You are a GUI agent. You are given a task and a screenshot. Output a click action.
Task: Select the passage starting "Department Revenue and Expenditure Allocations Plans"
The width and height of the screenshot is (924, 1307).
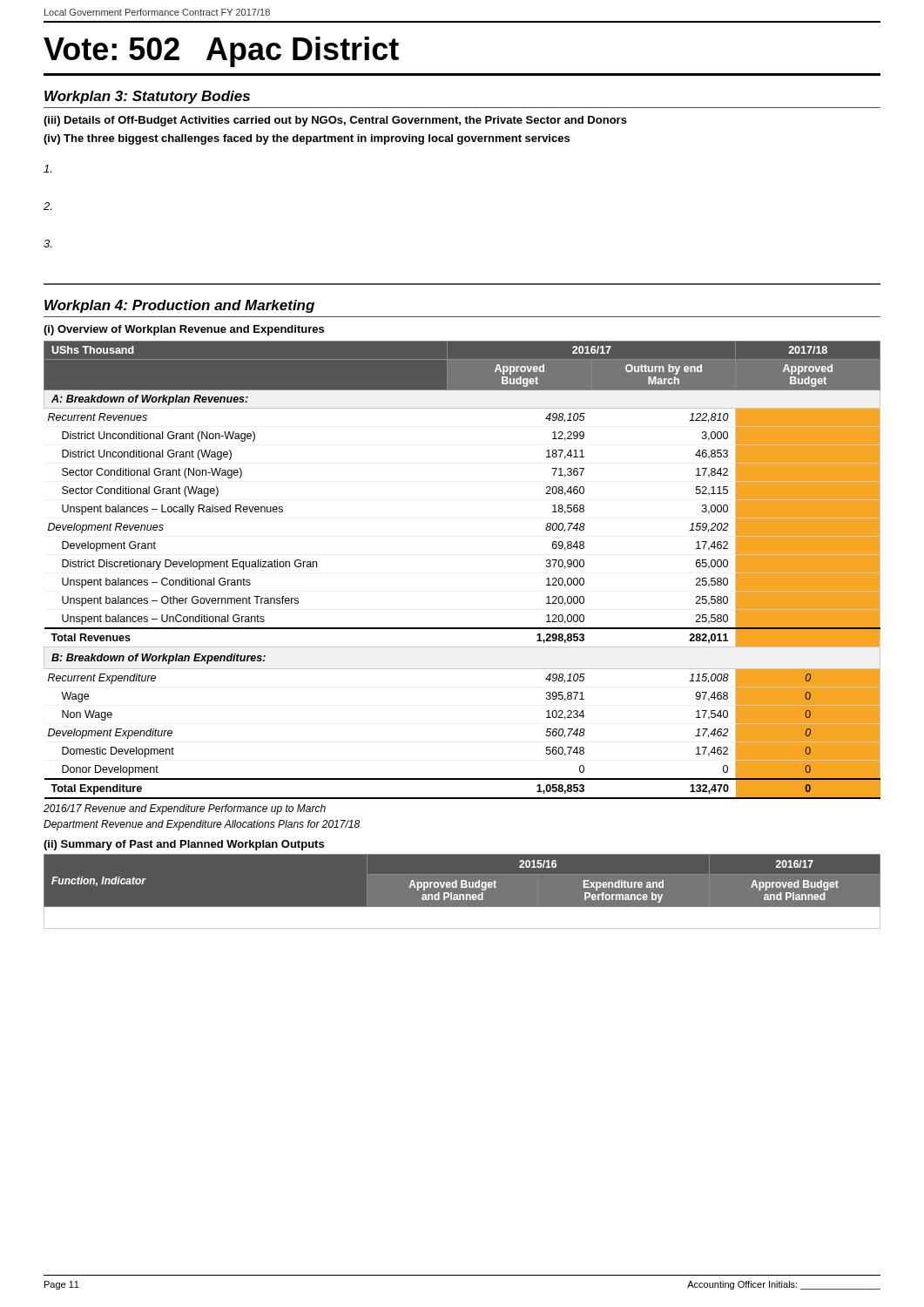tap(202, 824)
